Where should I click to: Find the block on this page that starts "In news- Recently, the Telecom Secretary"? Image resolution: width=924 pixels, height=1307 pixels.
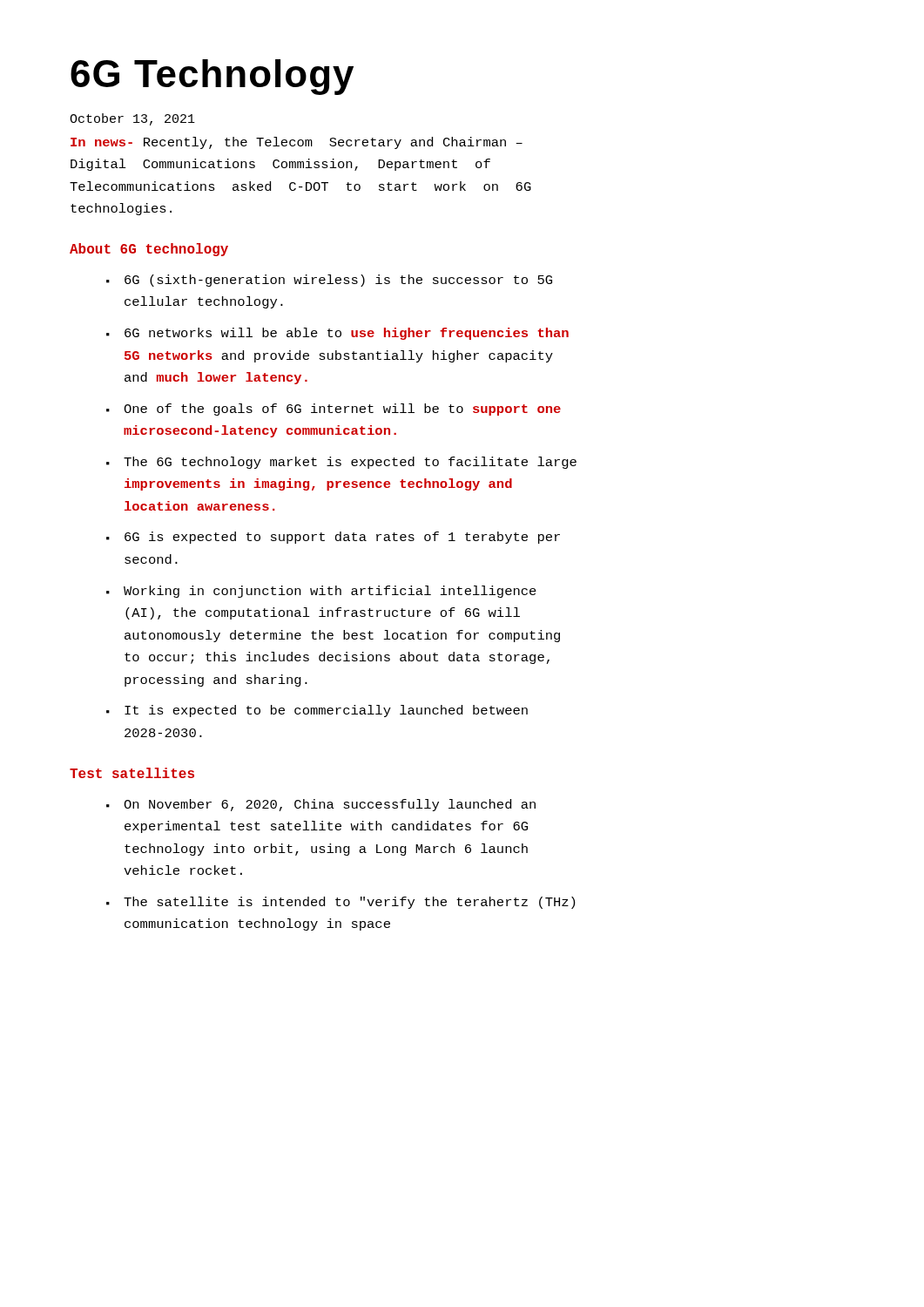tap(301, 176)
